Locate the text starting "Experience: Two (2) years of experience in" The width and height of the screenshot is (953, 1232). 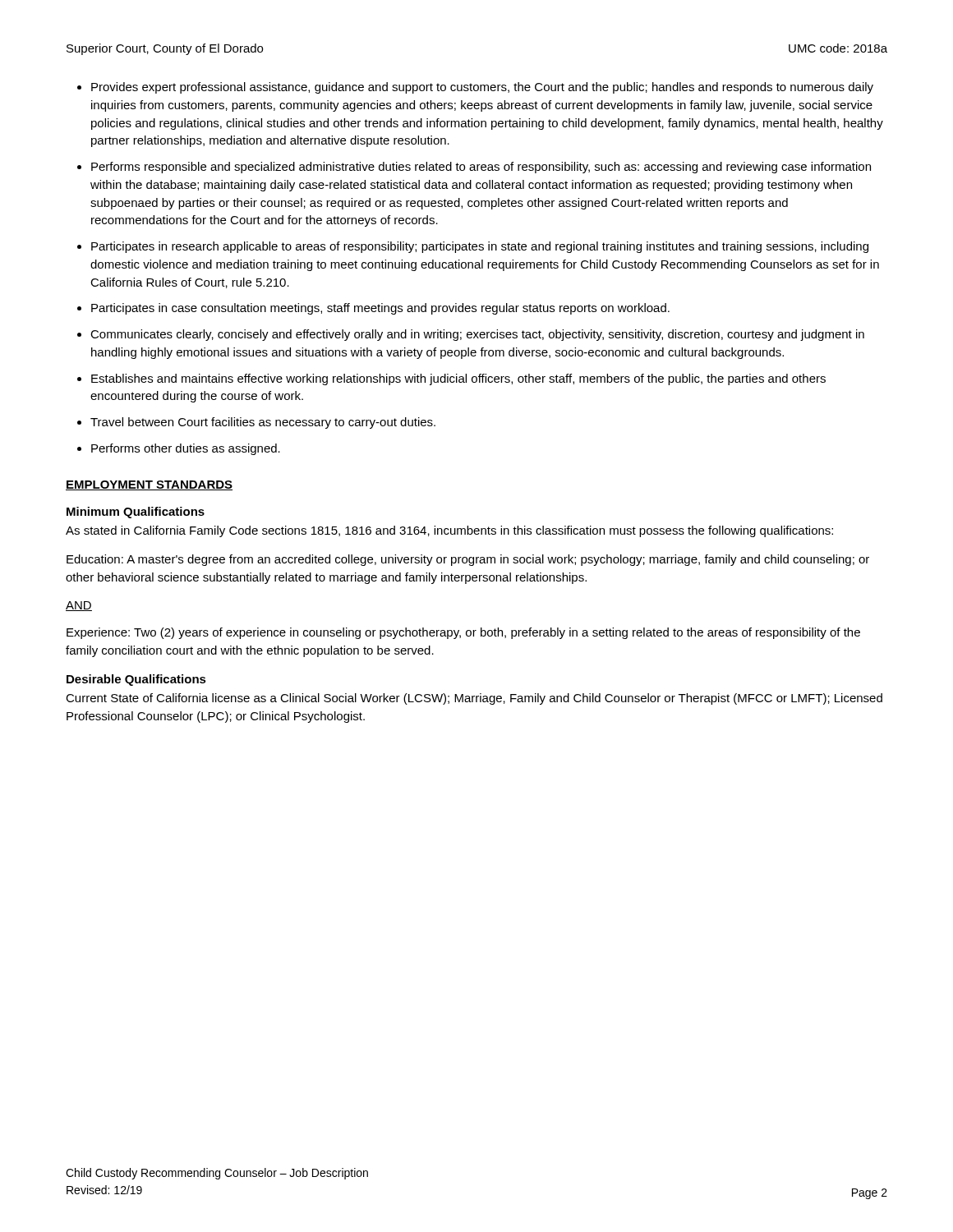[463, 641]
